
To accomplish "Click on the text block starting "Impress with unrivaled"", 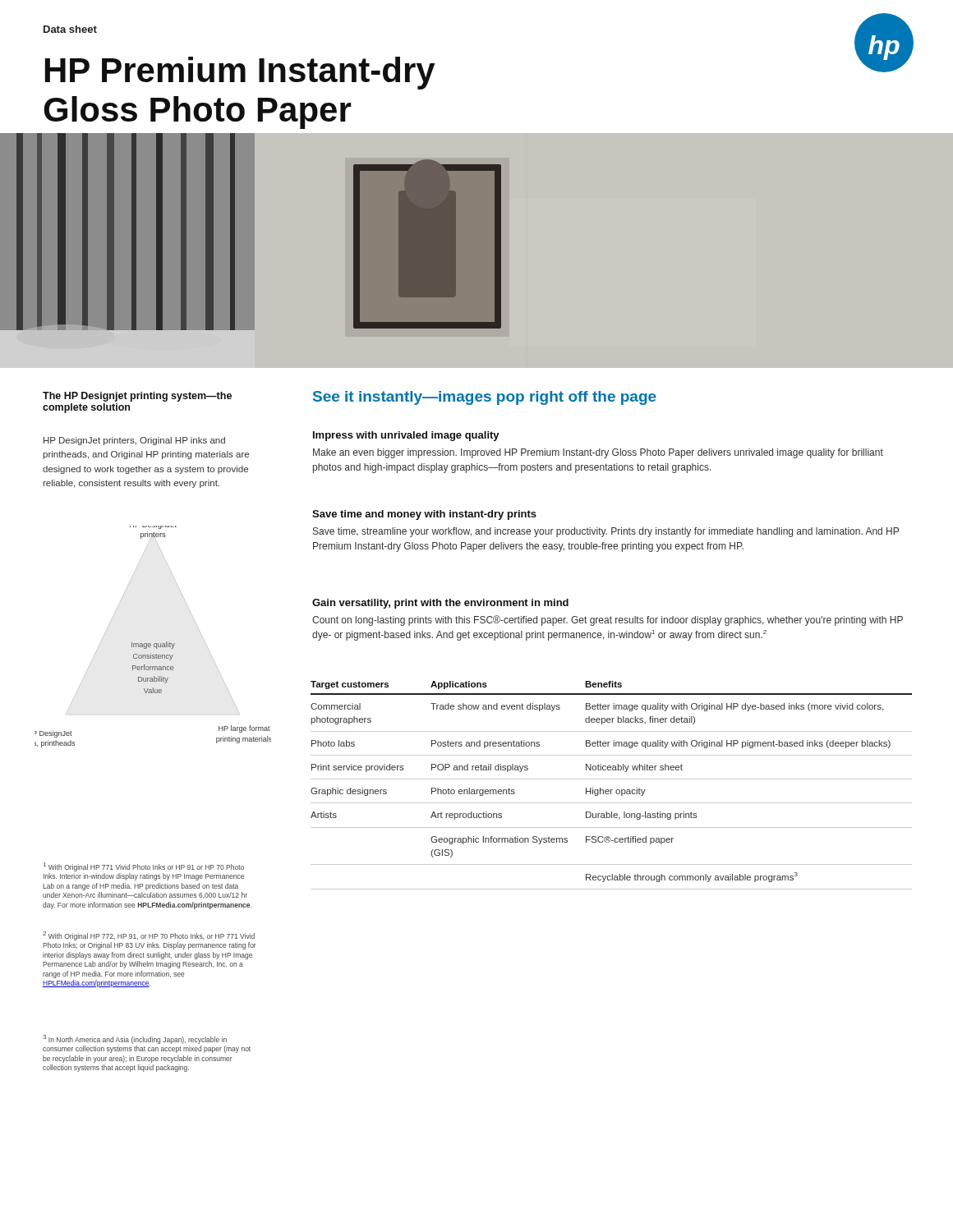I will (406, 436).
